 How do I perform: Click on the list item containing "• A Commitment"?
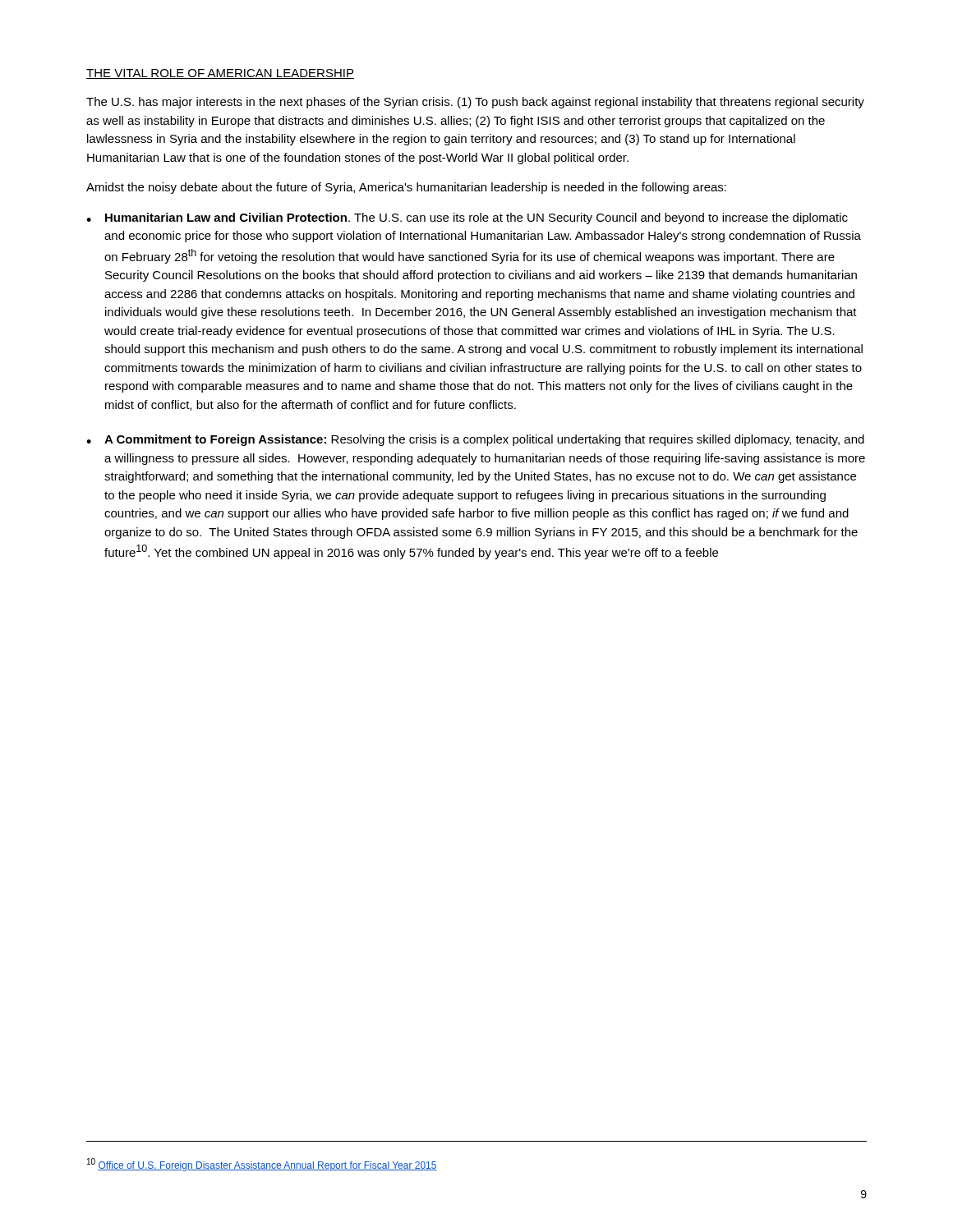click(x=476, y=496)
